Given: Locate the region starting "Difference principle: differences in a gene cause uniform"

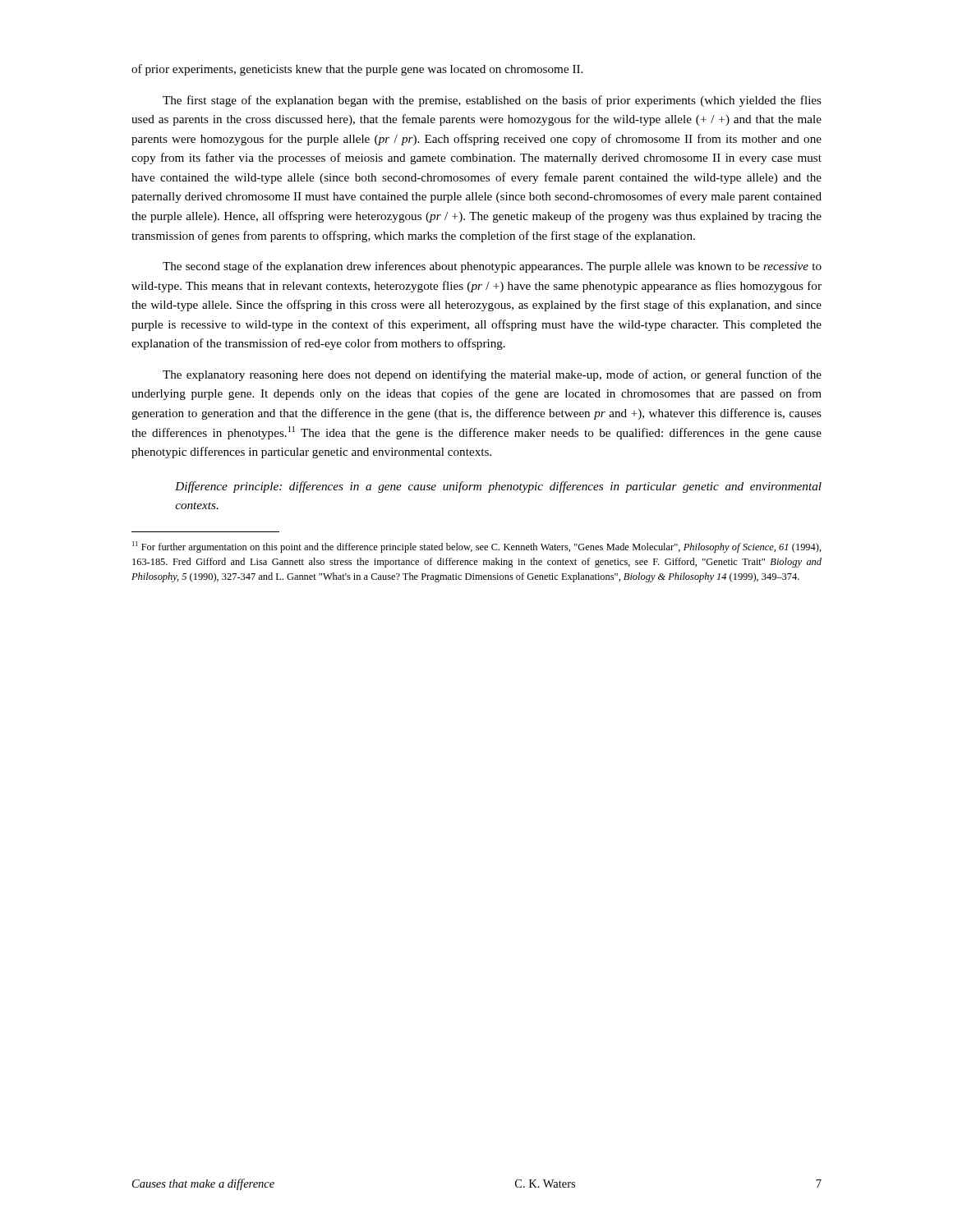Looking at the screenshot, I should click(x=498, y=495).
